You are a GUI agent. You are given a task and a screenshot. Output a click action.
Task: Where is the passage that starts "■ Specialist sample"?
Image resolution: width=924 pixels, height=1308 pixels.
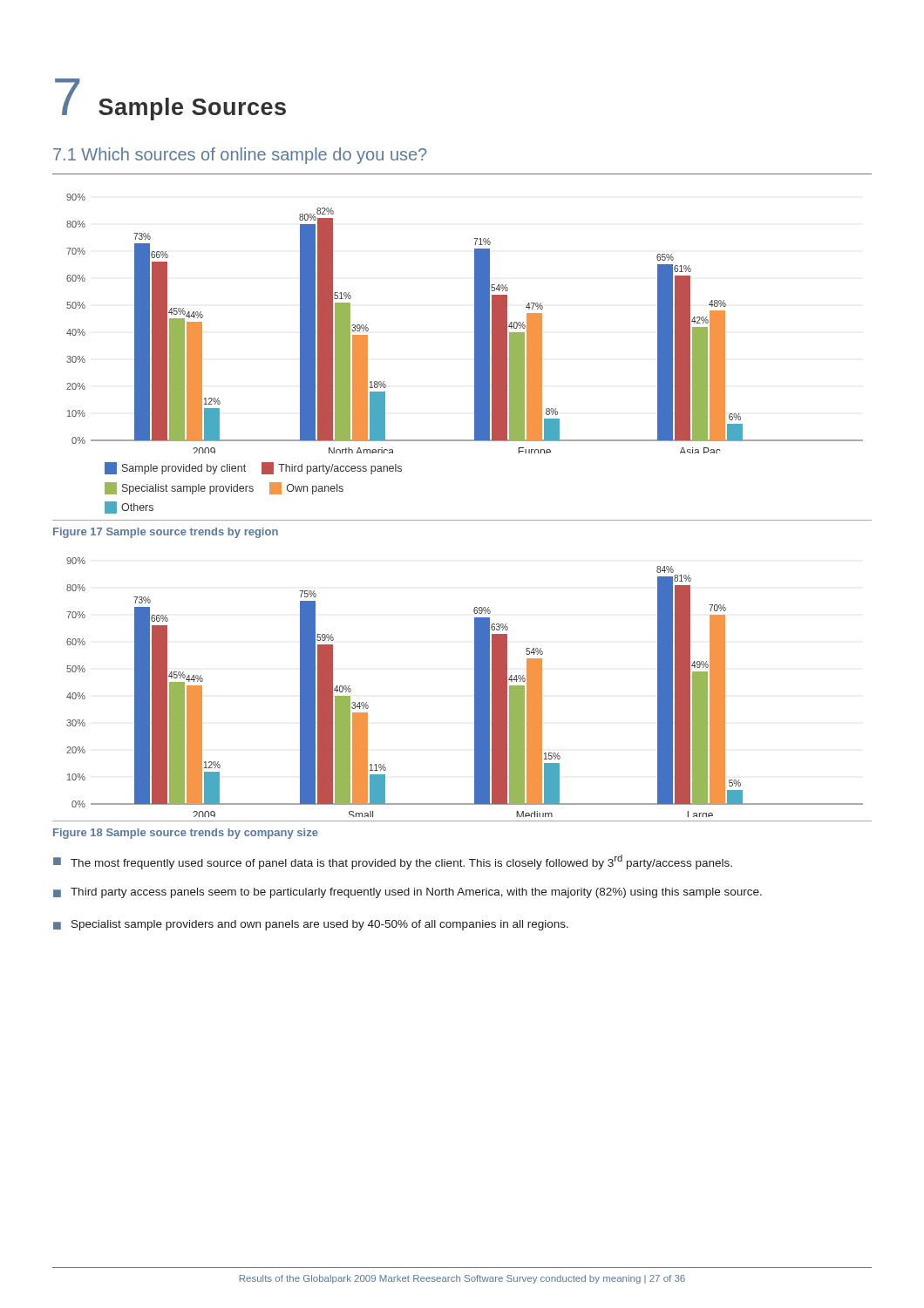(311, 926)
